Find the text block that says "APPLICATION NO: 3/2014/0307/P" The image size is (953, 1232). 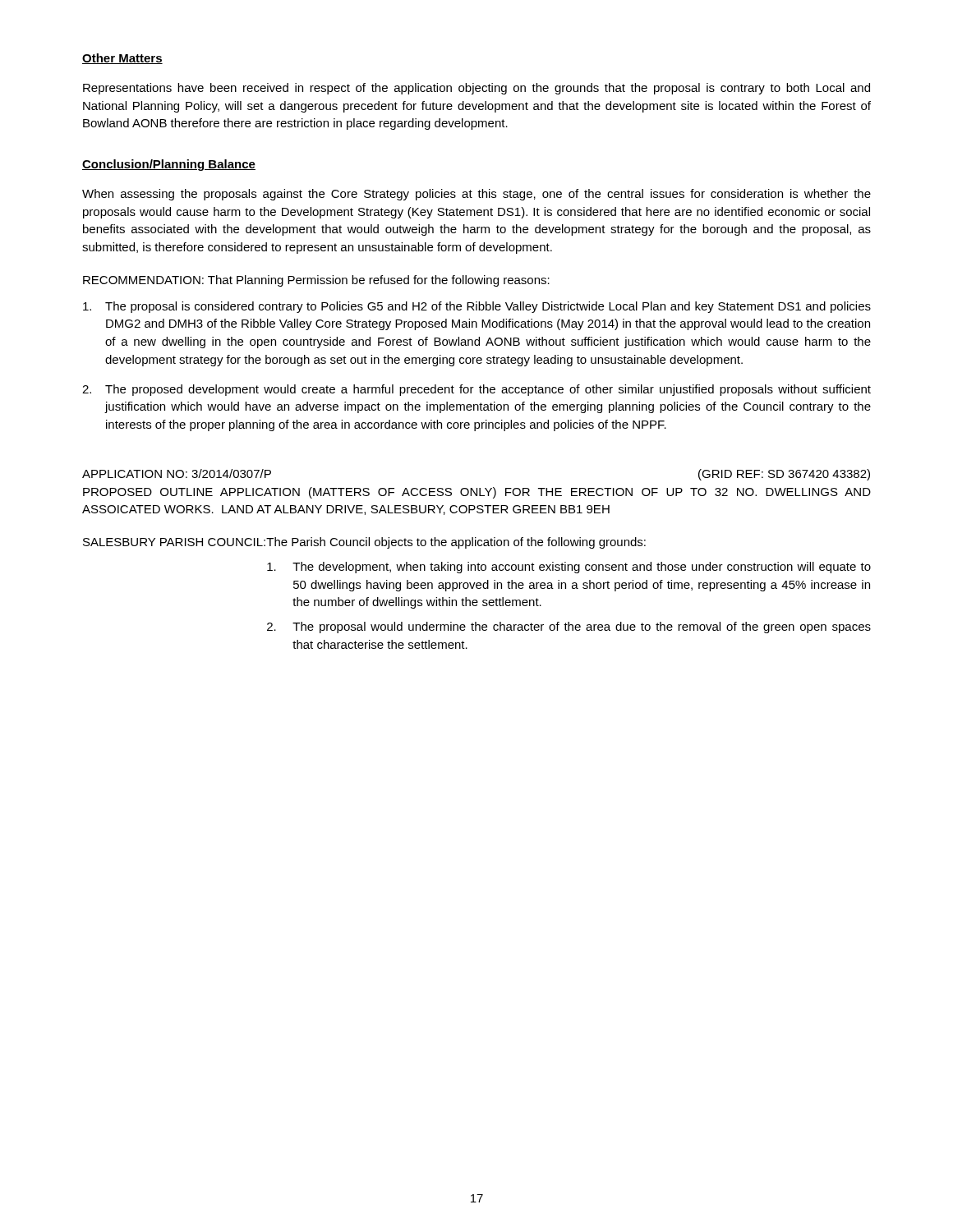coord(476,492)
